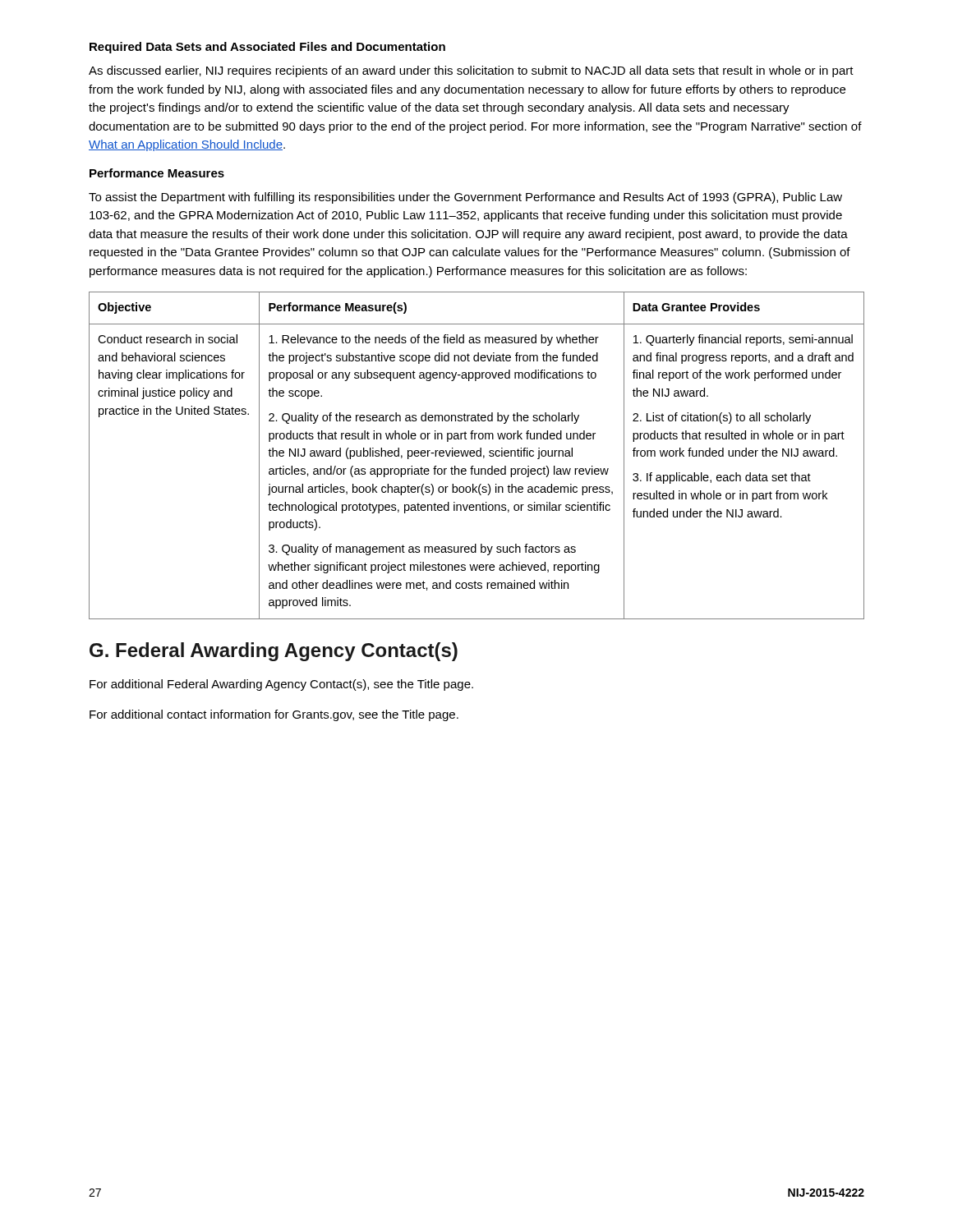Locate the passage starting "Required Data Sets and Associated"
The width and height of the screenshot is (953, 1232).
pos(267,46)
